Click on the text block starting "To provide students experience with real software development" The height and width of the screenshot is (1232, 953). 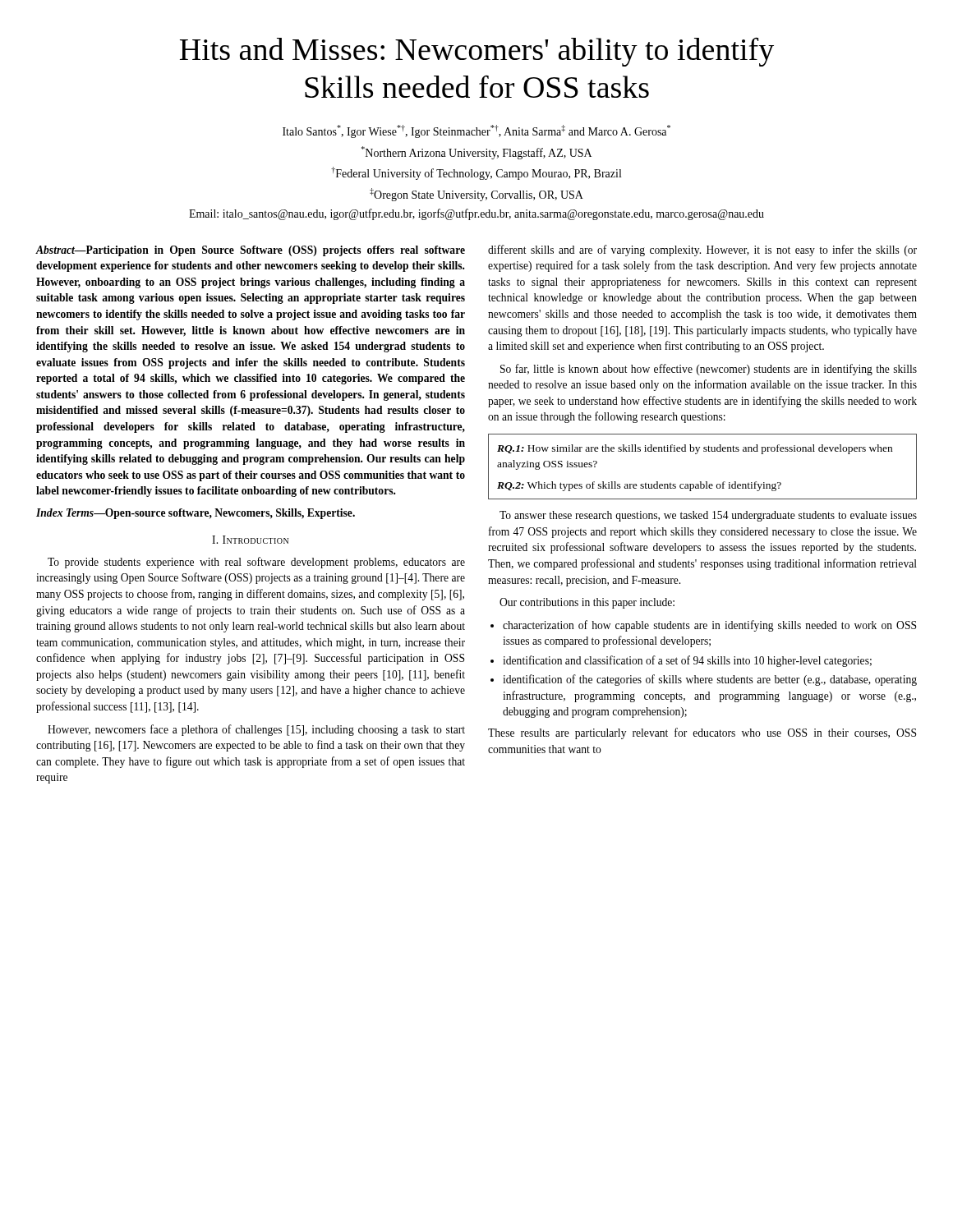pos(251,670)
